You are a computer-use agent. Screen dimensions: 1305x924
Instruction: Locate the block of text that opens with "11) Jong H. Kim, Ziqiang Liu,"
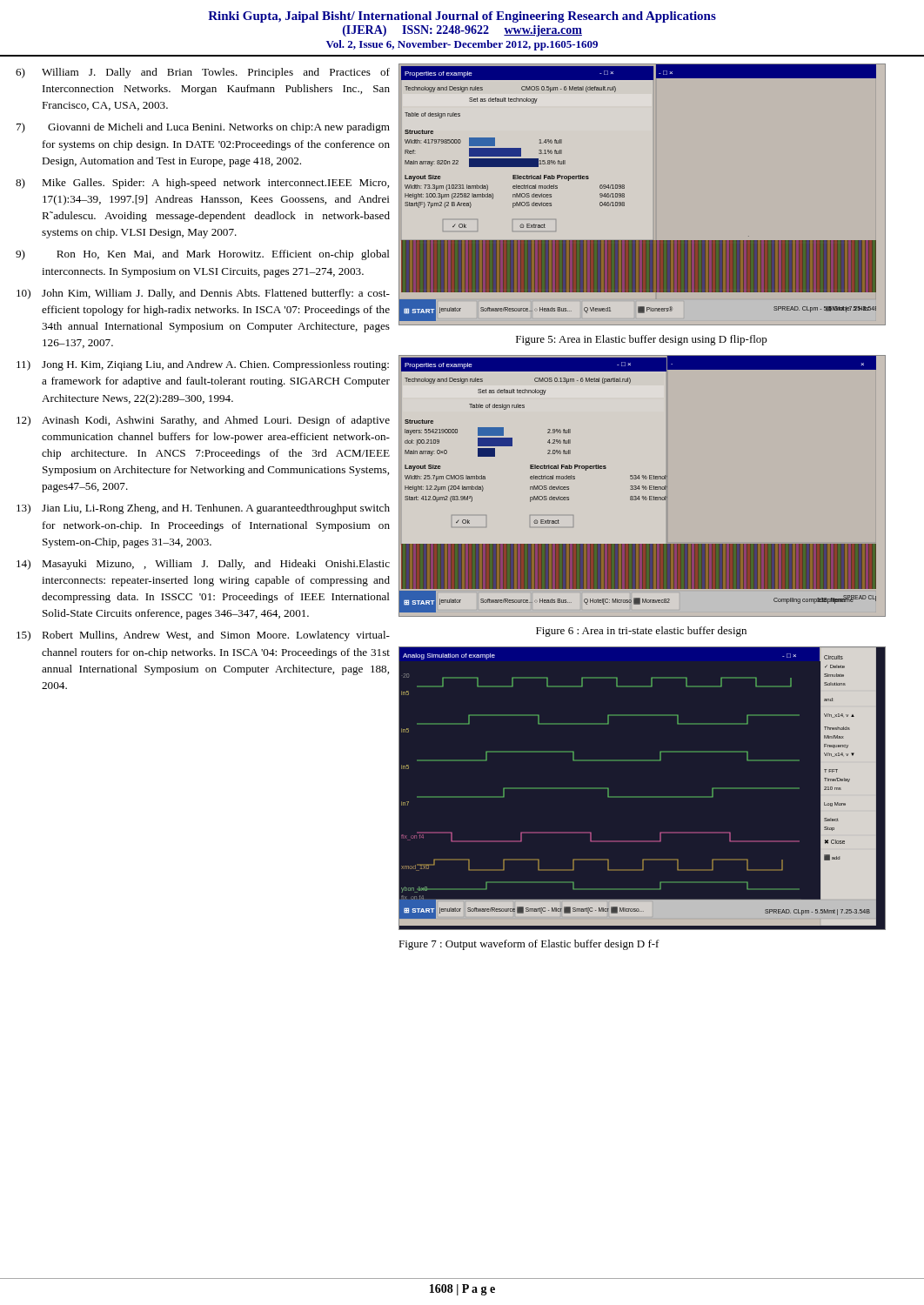203,381
